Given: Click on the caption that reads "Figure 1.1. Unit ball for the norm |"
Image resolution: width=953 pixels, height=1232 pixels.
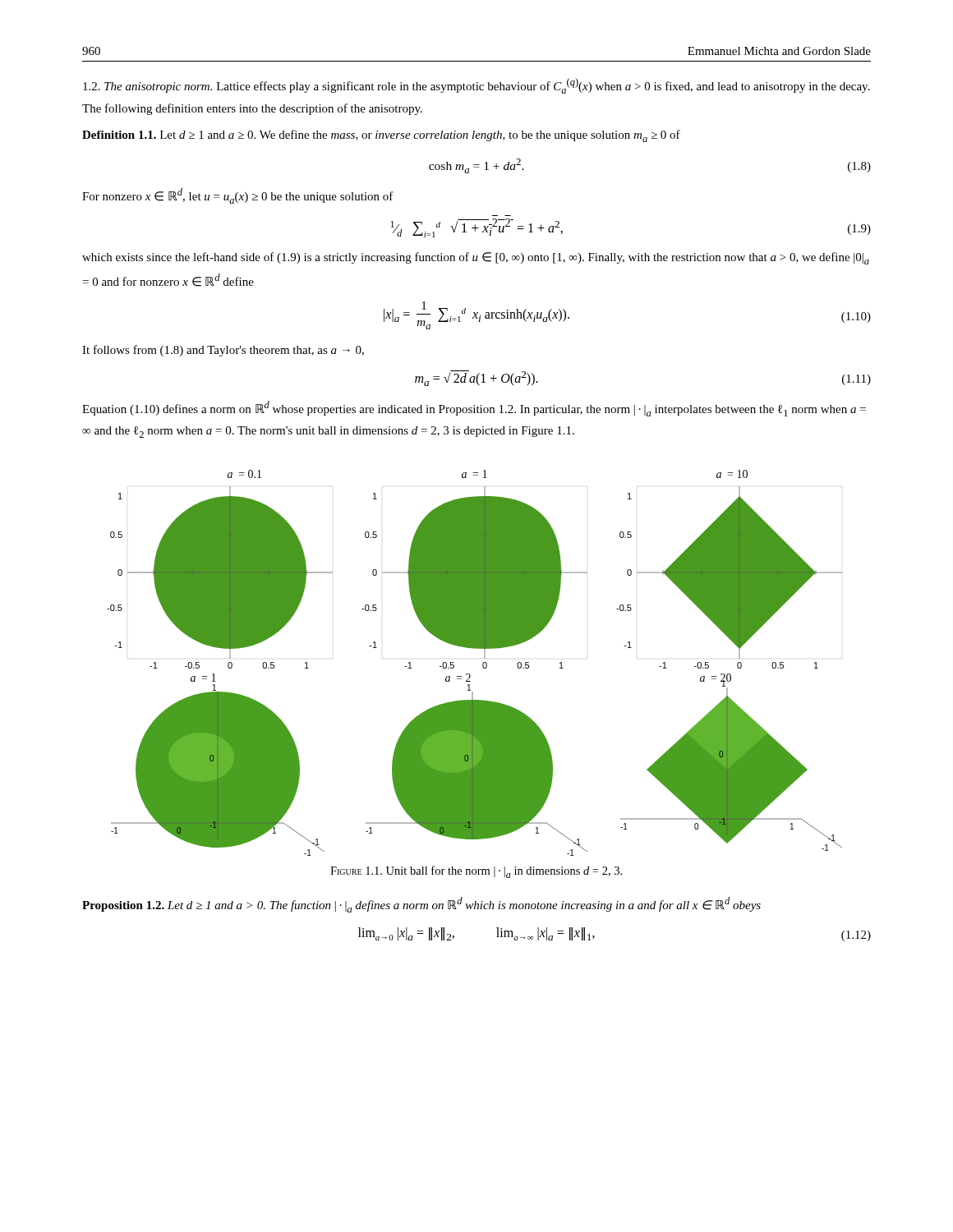Looking at the screenshot, I should pyautogui.click(x=476, y=872).
